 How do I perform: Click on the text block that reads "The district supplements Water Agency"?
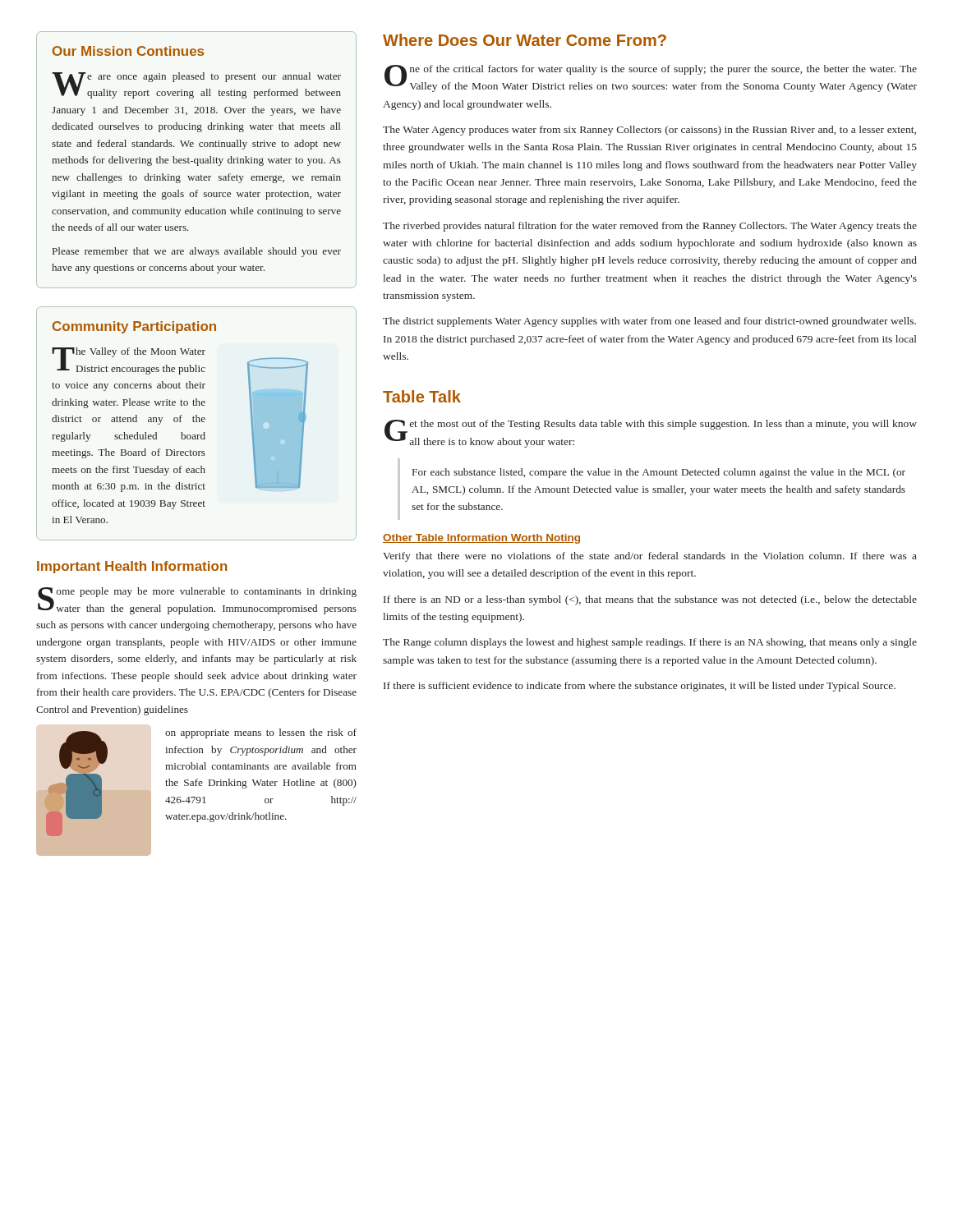click(x=650, y=338)
